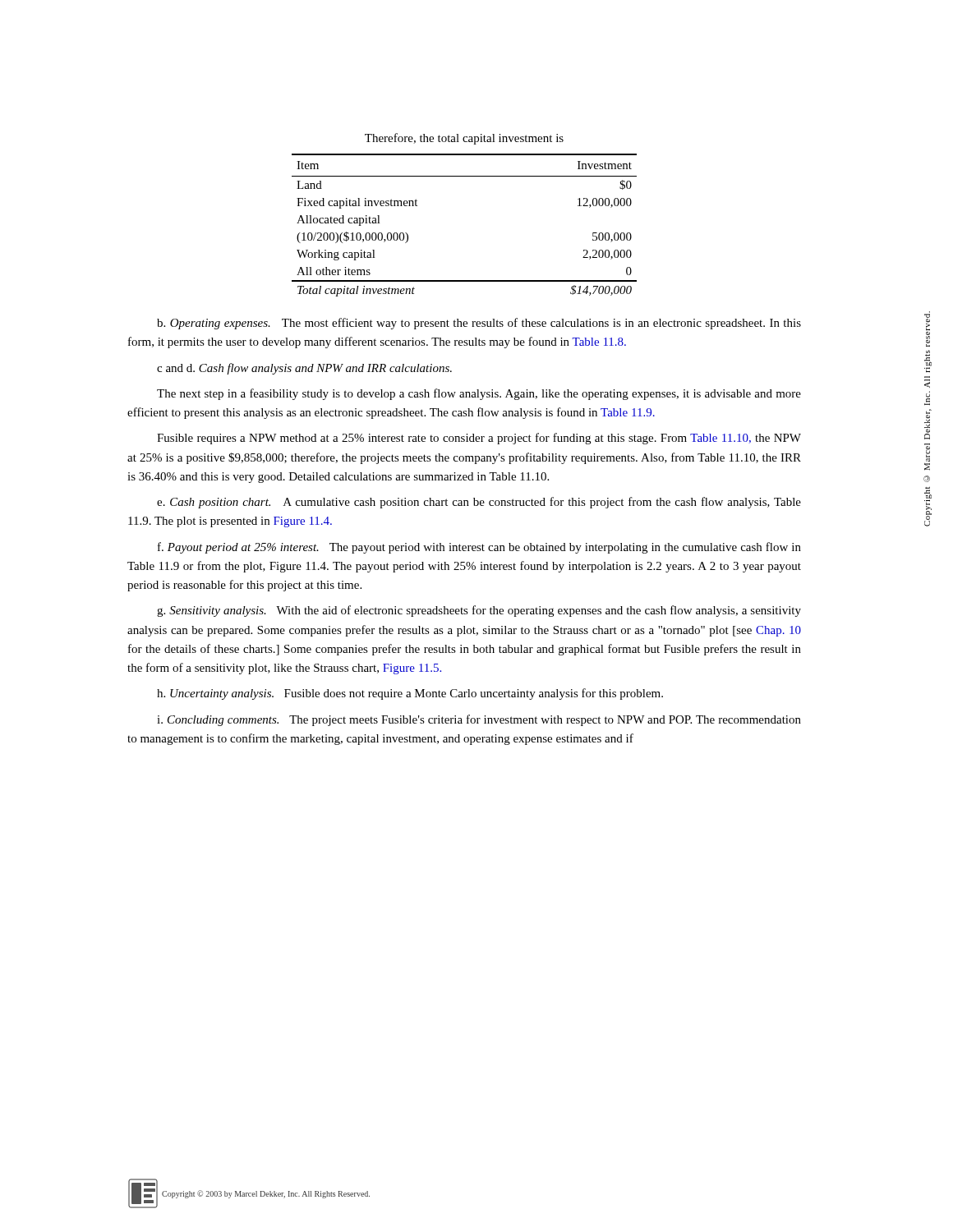Locate the block of text that opens with "The next step in a feasibility"
Image resolution: width=953 pixels, height=1232 pixels.
tap(464, 403)
